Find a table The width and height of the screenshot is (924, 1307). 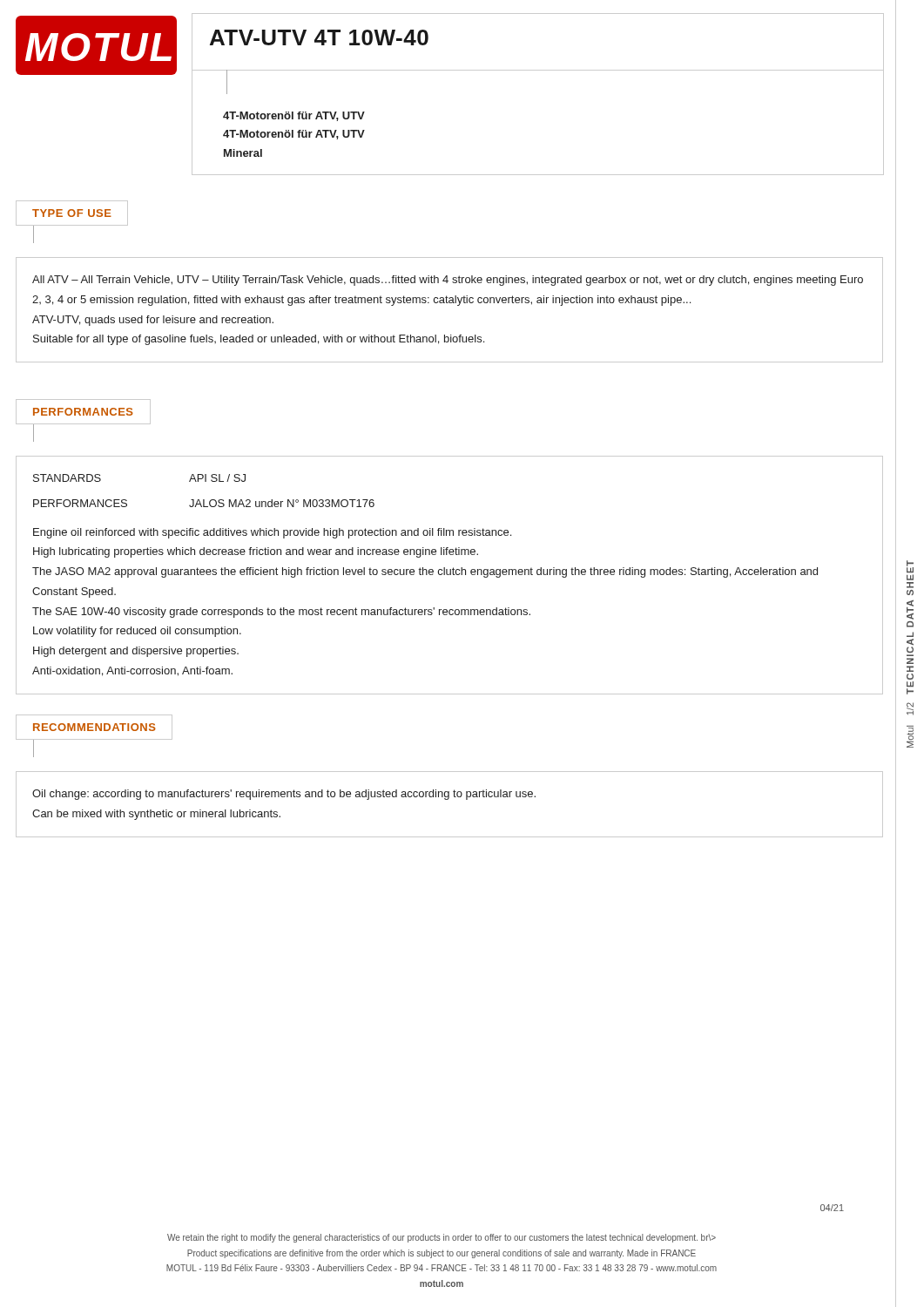pos(449,575)
